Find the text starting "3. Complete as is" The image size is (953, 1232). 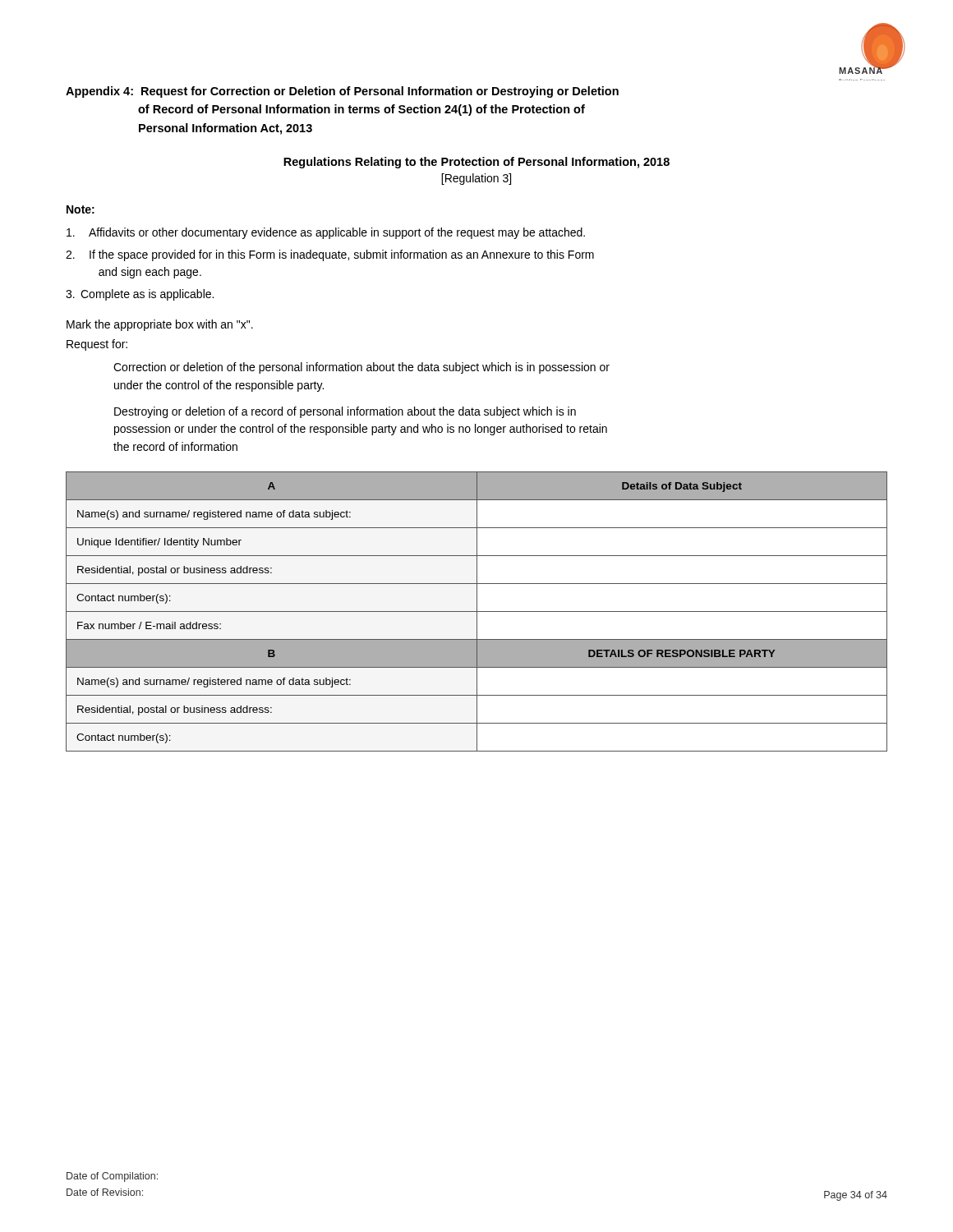[x=140, y=295]
